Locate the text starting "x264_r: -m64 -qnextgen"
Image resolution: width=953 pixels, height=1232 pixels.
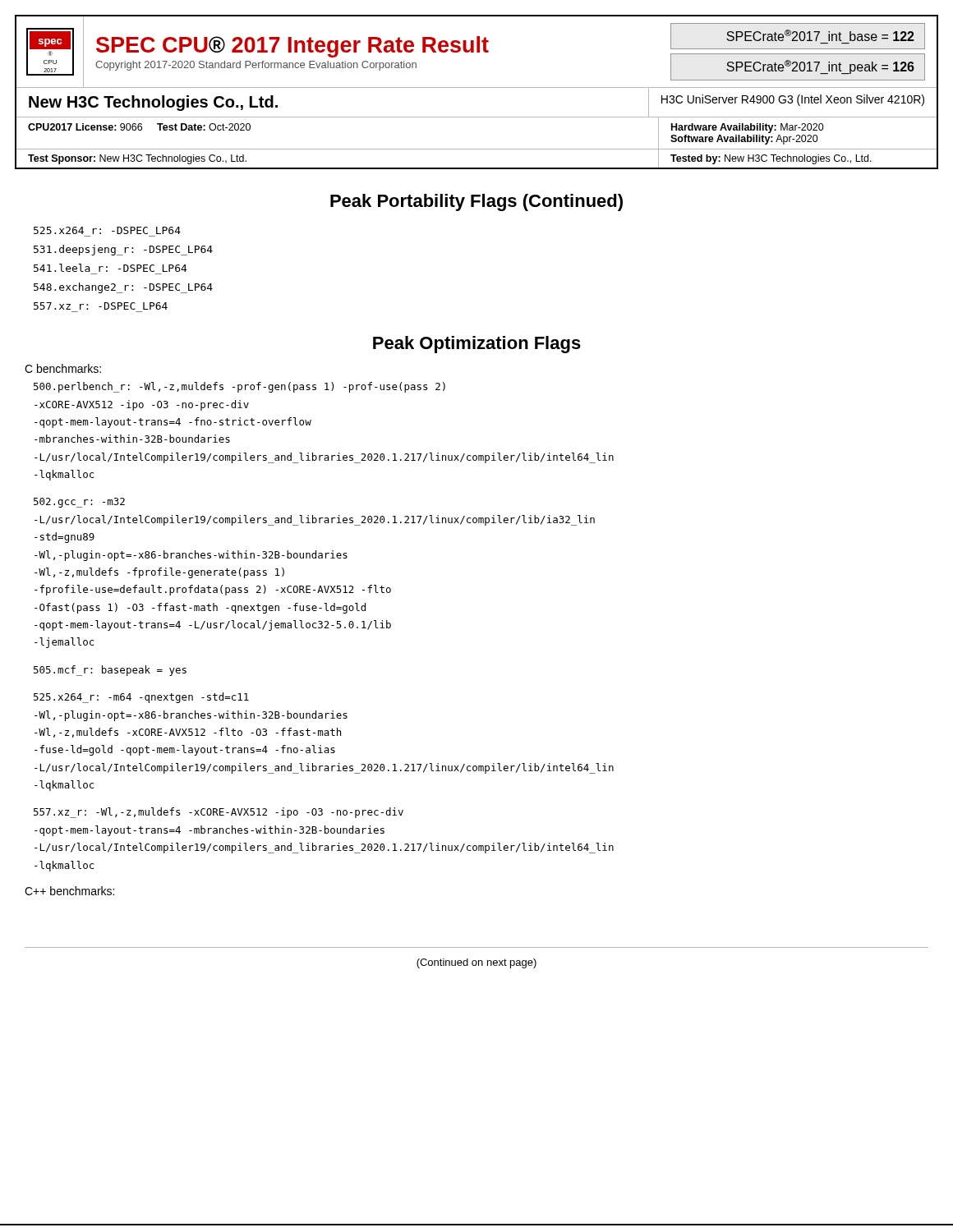pyautogui.click(x=323, y=741)
